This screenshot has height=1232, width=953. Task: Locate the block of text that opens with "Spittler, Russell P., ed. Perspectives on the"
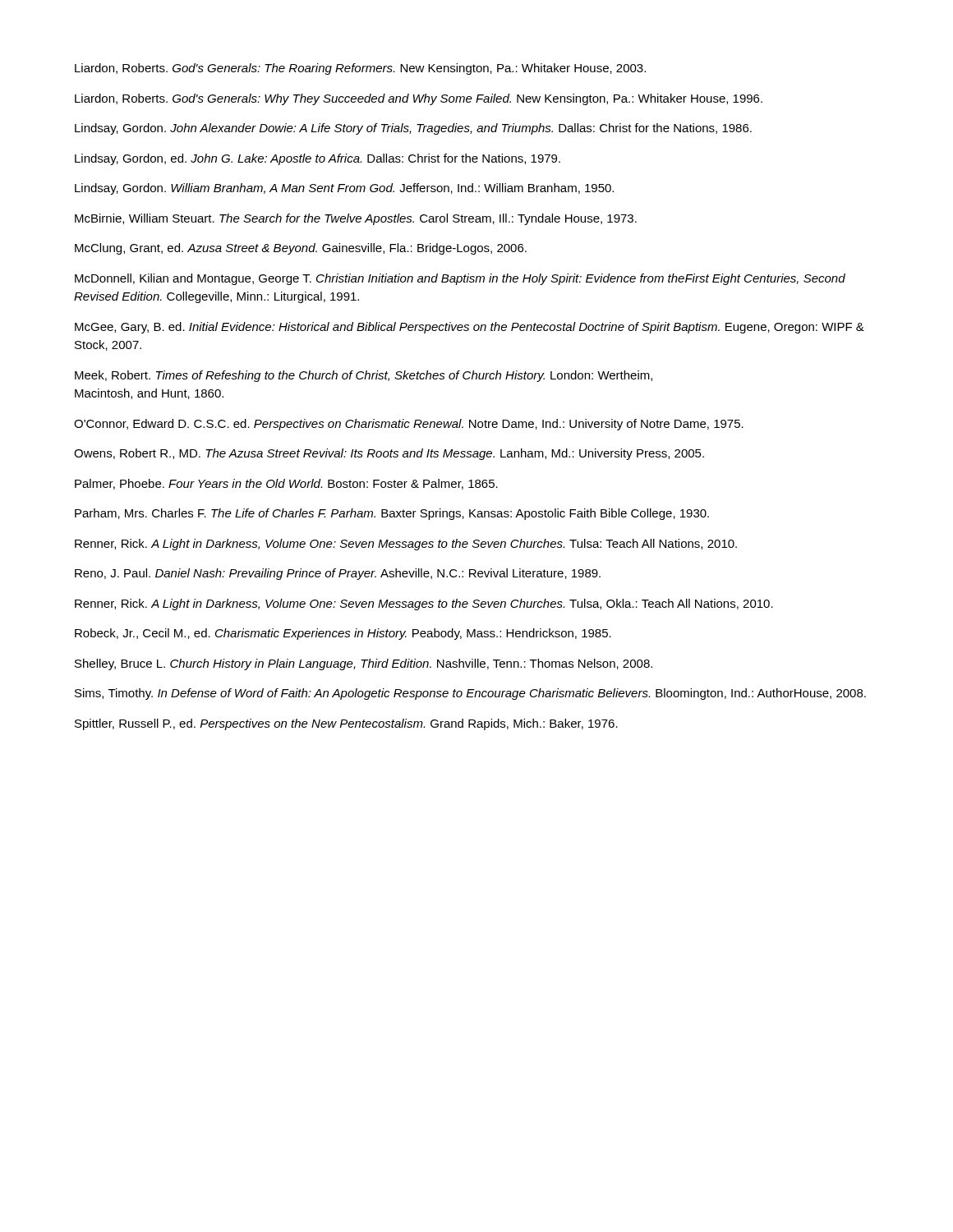click(346, 723)
